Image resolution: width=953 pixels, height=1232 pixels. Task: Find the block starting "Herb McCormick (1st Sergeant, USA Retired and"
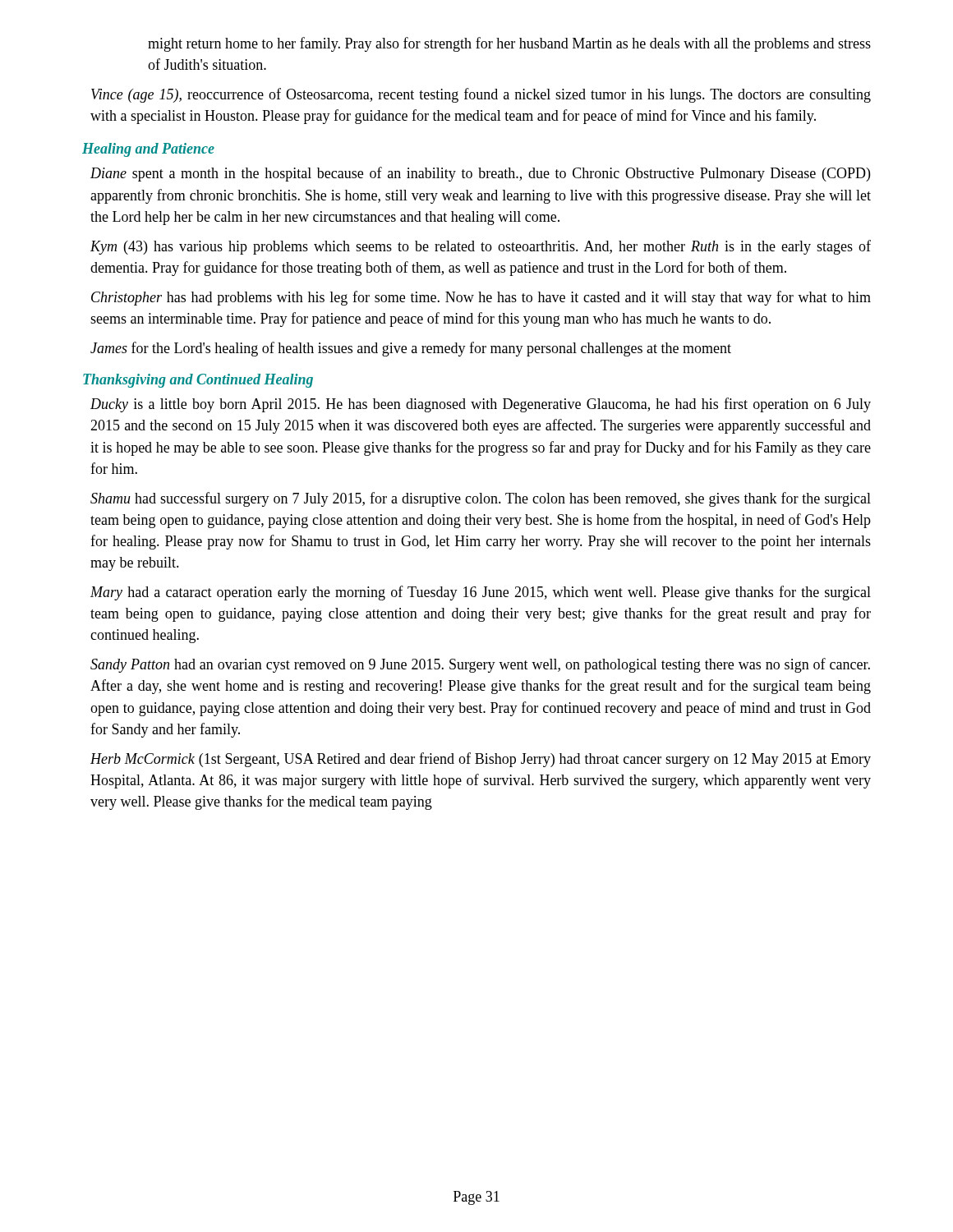coord(476,780)
